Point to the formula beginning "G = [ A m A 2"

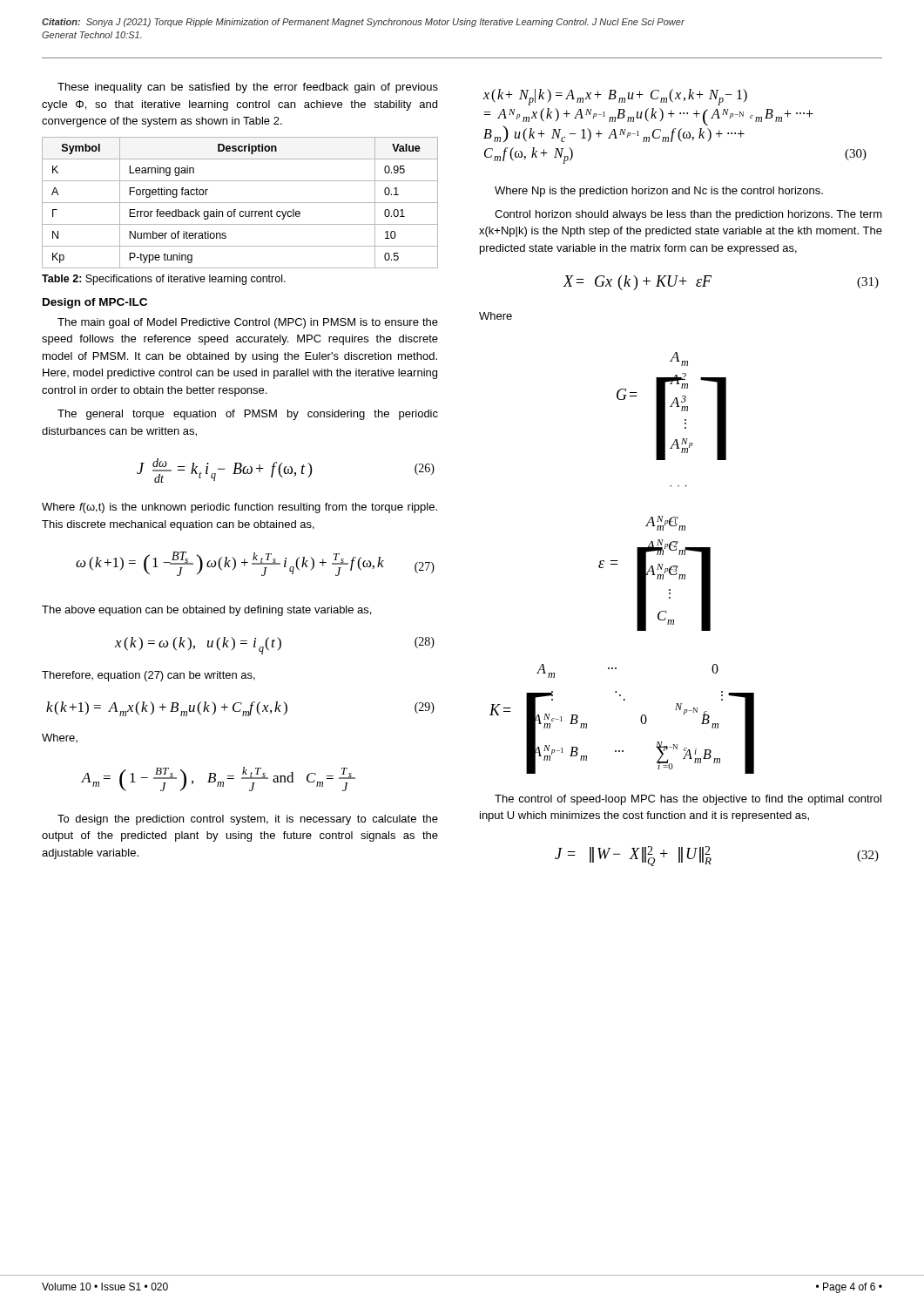pyautogui.click(x=681, y=398)
